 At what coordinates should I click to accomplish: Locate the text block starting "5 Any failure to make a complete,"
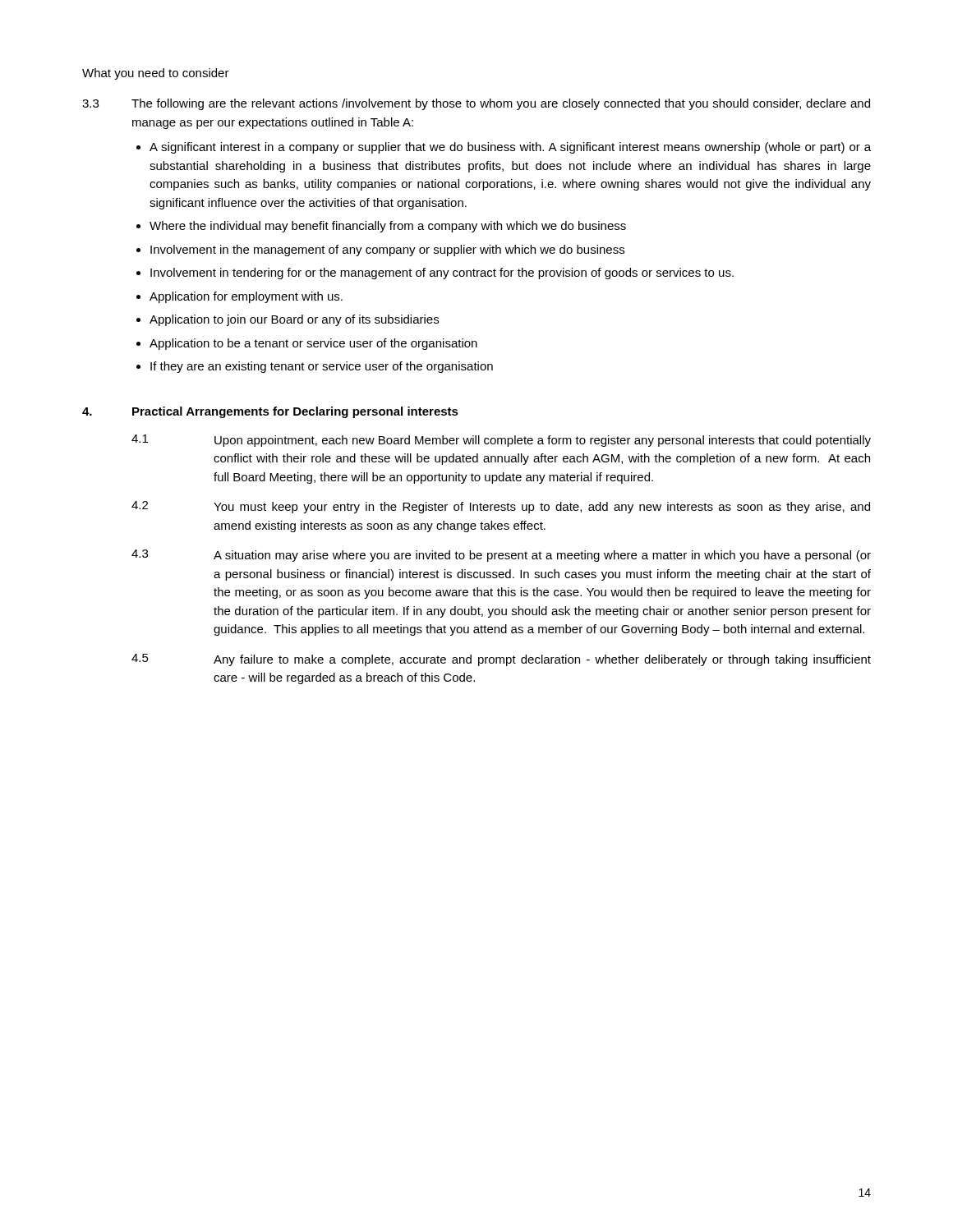[476, 669]
